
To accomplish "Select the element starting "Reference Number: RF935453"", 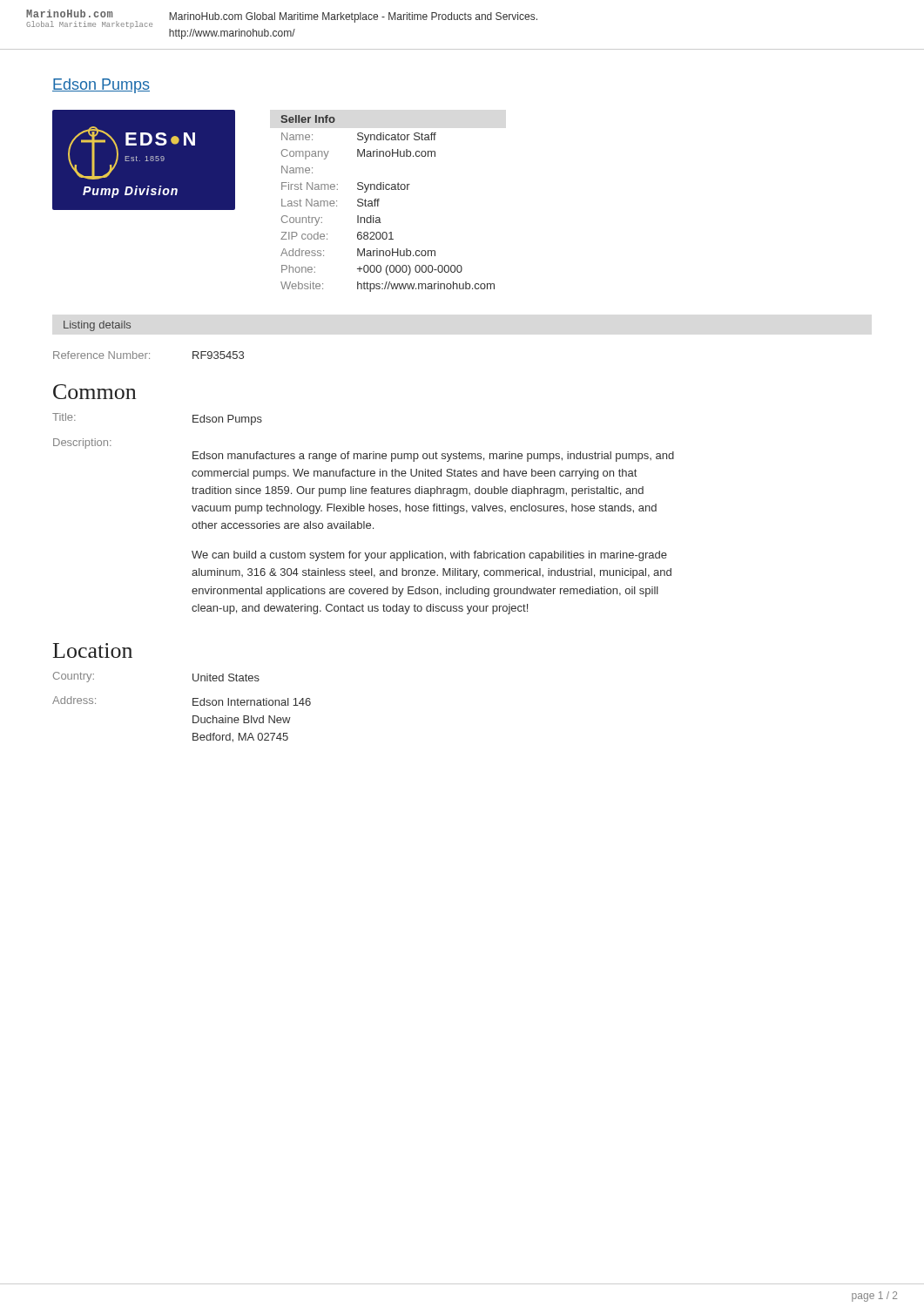I will pyautogui.click(x=148, y=355).
